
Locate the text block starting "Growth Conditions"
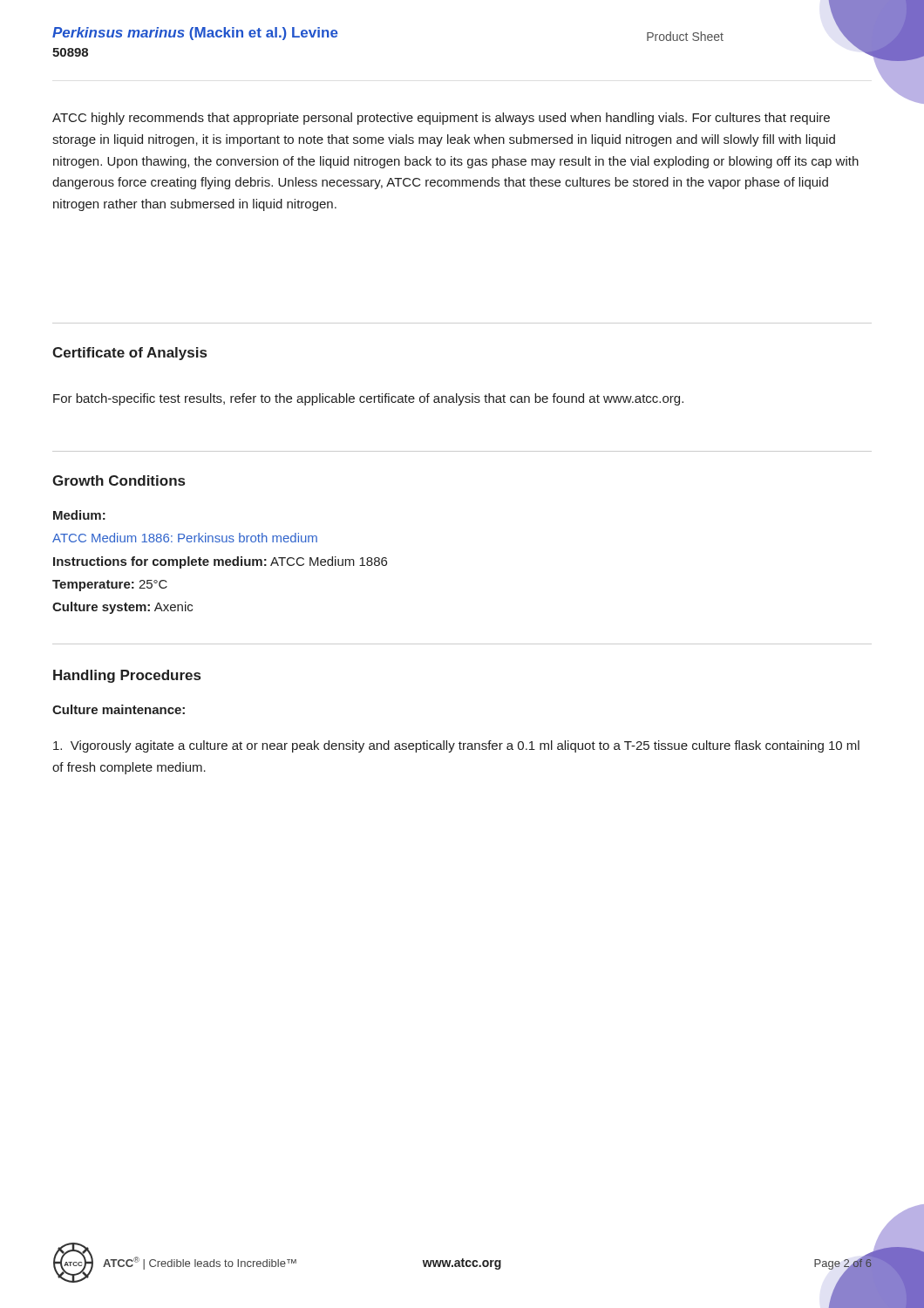click(x=119, y=481)
